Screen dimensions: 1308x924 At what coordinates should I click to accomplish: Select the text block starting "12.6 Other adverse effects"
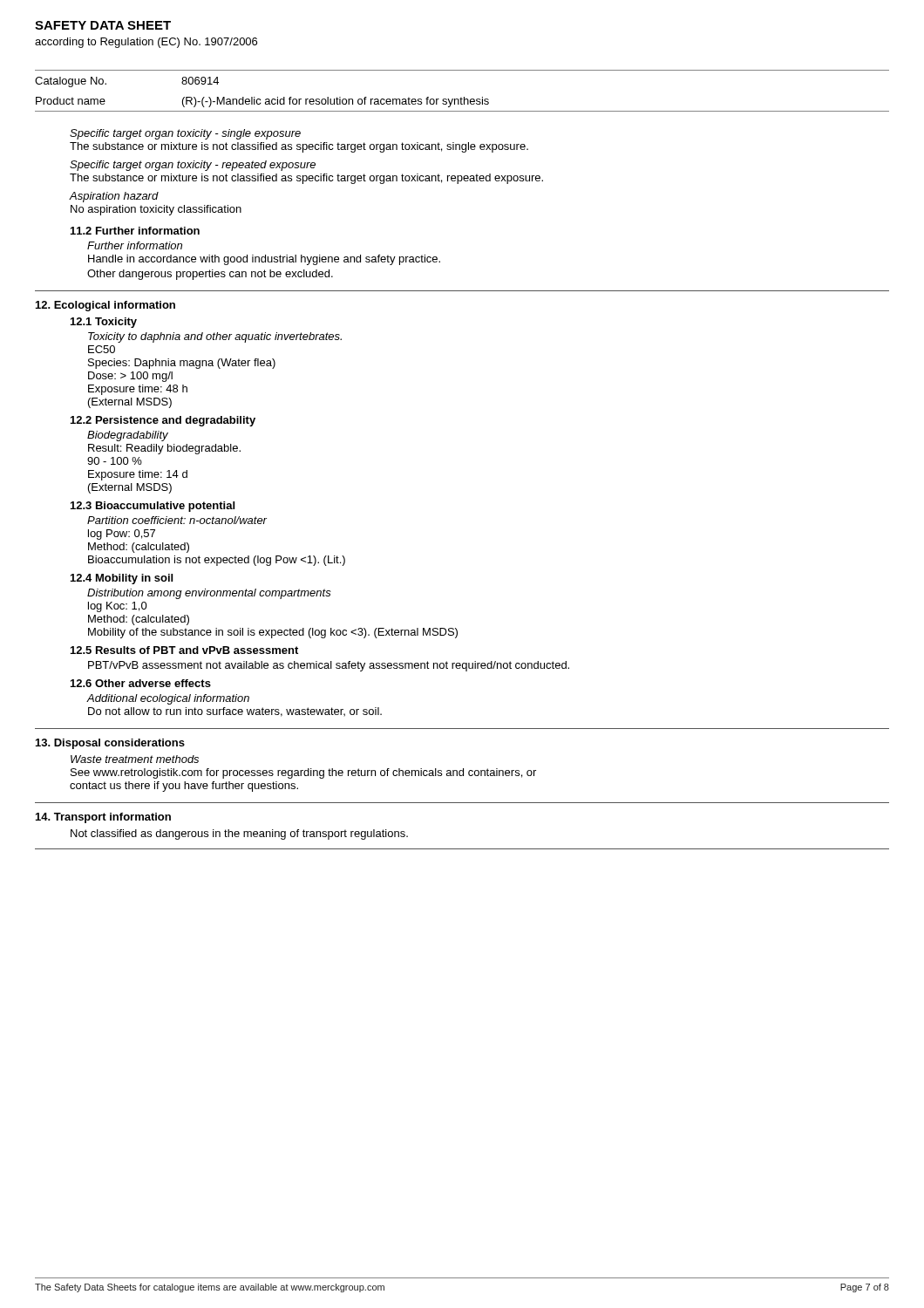coord(140,683)
